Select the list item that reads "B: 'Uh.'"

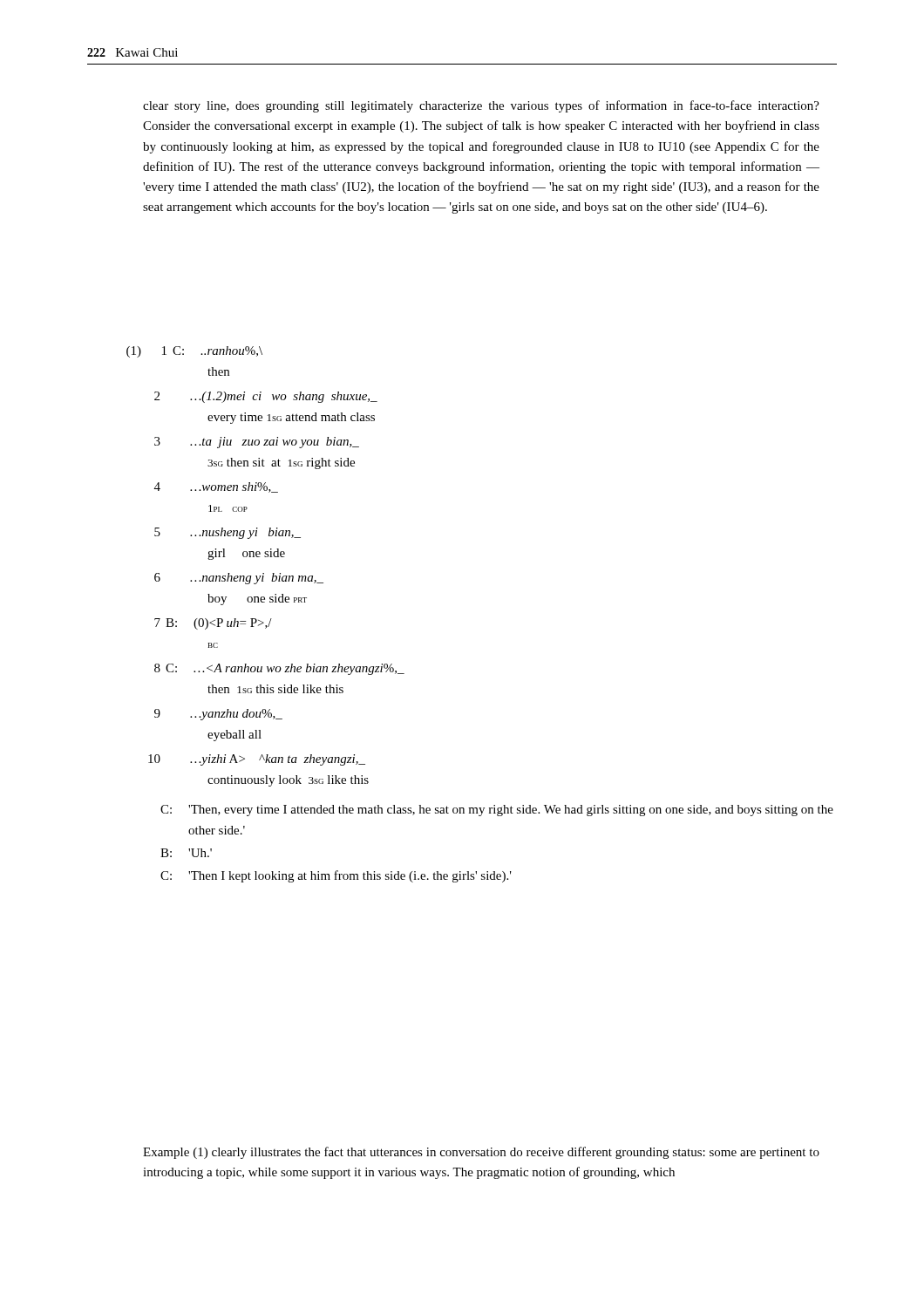186,853
